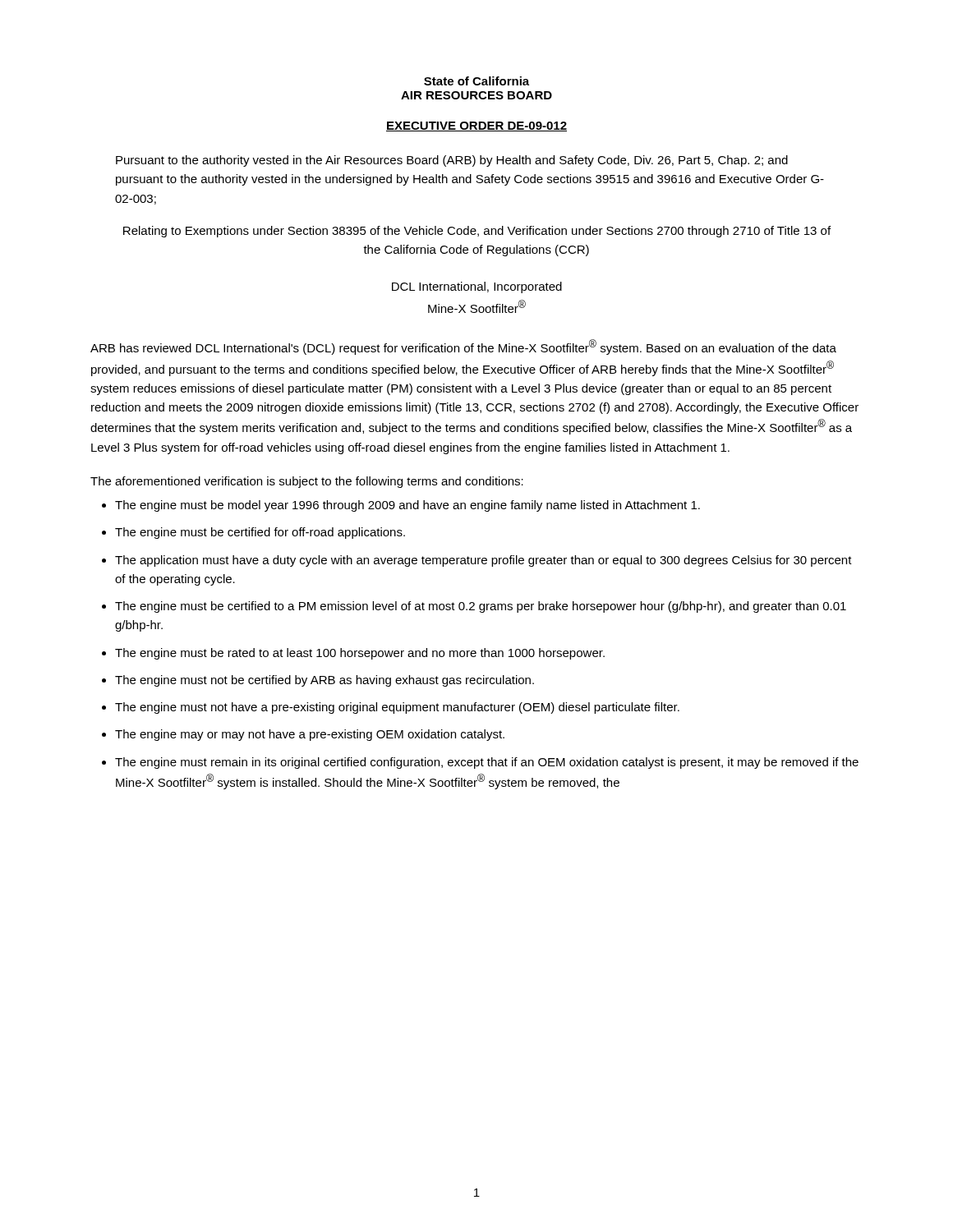Select the text starting "Relating to Exemptions"
953x1232 pixels.
(x=476, y=240)
